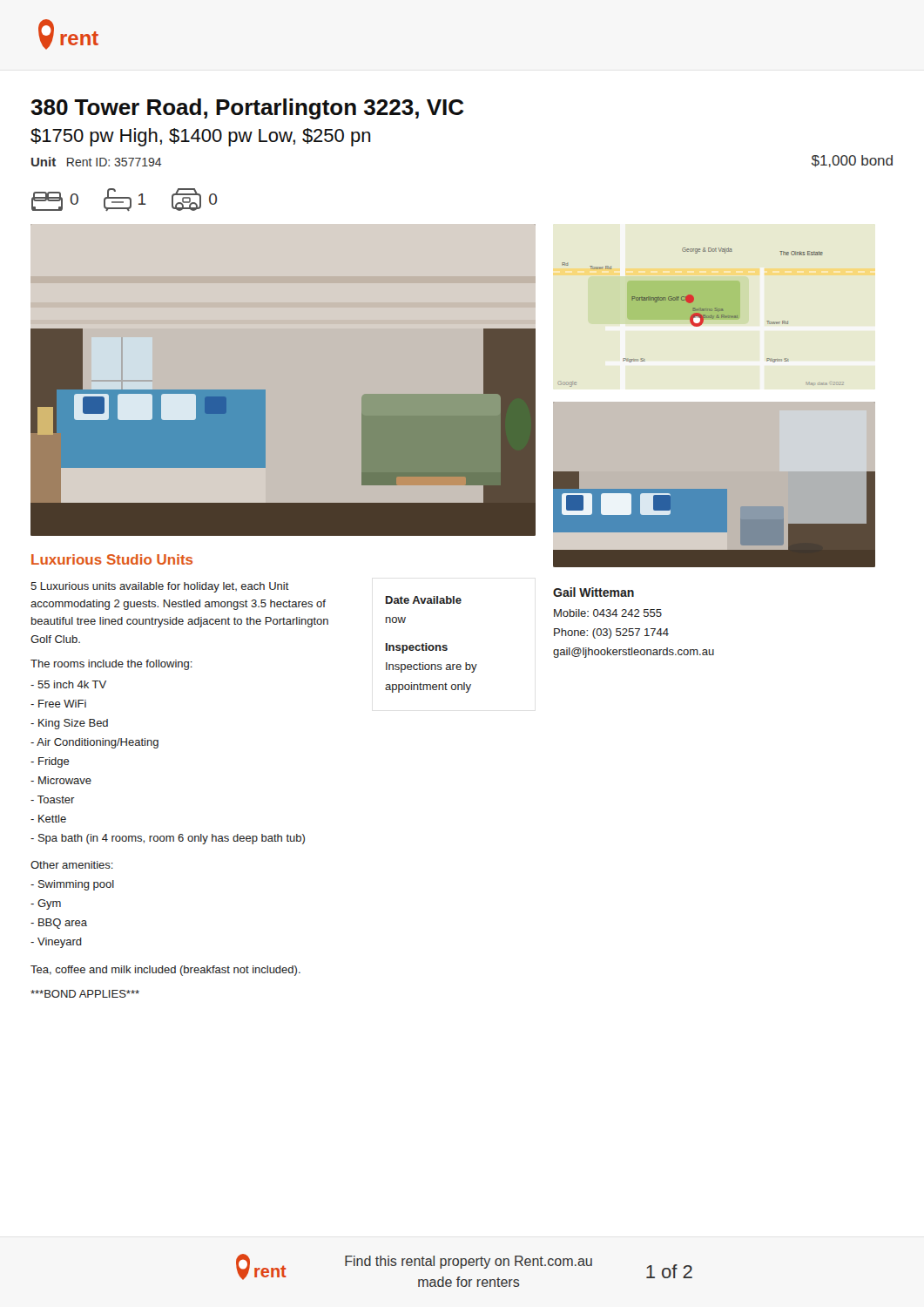The width and height of the screenshot is (924, 1307).
Task: Select the text block starting "The rooms include the following:"
Action: click(112, 663)
